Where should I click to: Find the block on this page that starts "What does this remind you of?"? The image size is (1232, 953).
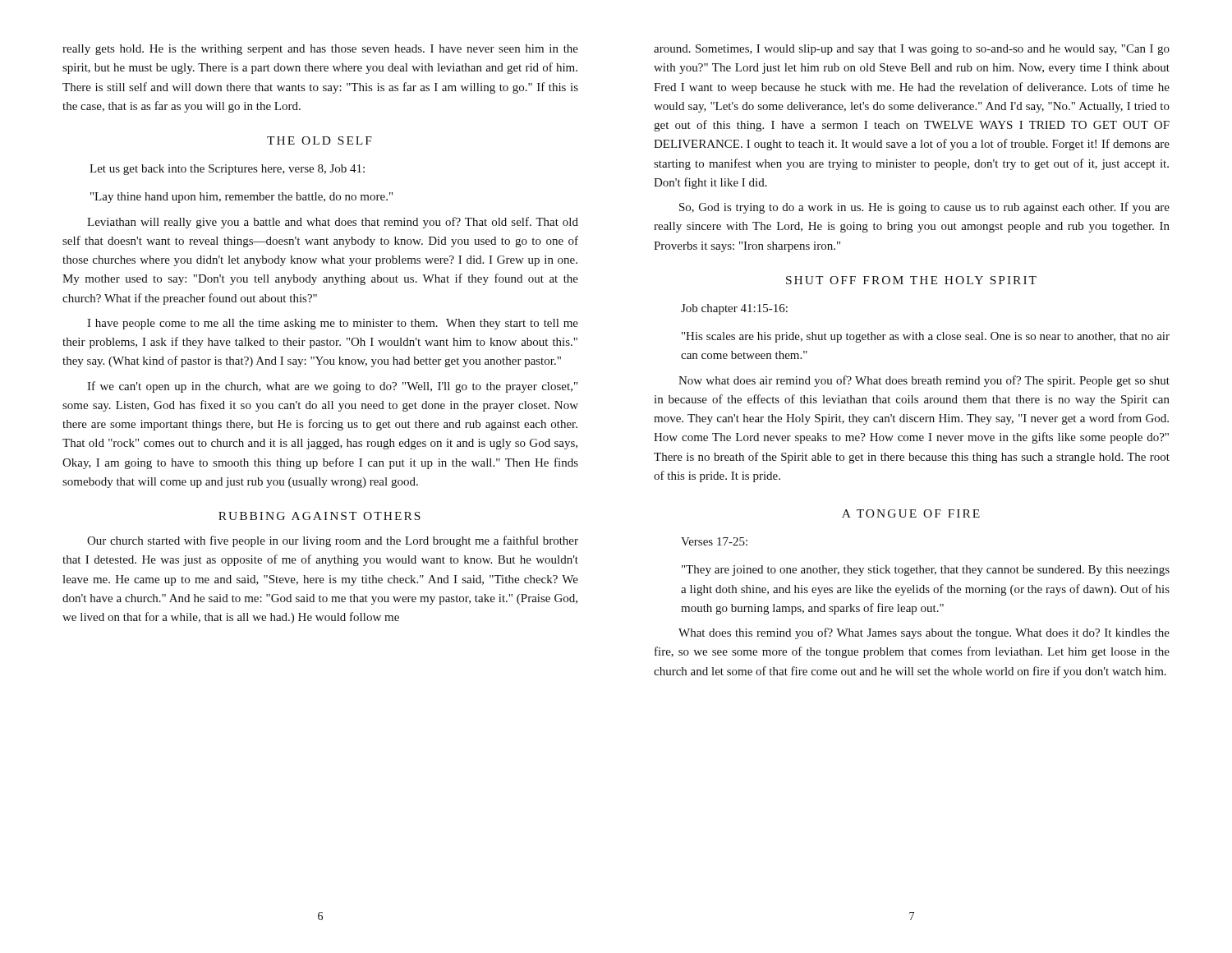912,652
